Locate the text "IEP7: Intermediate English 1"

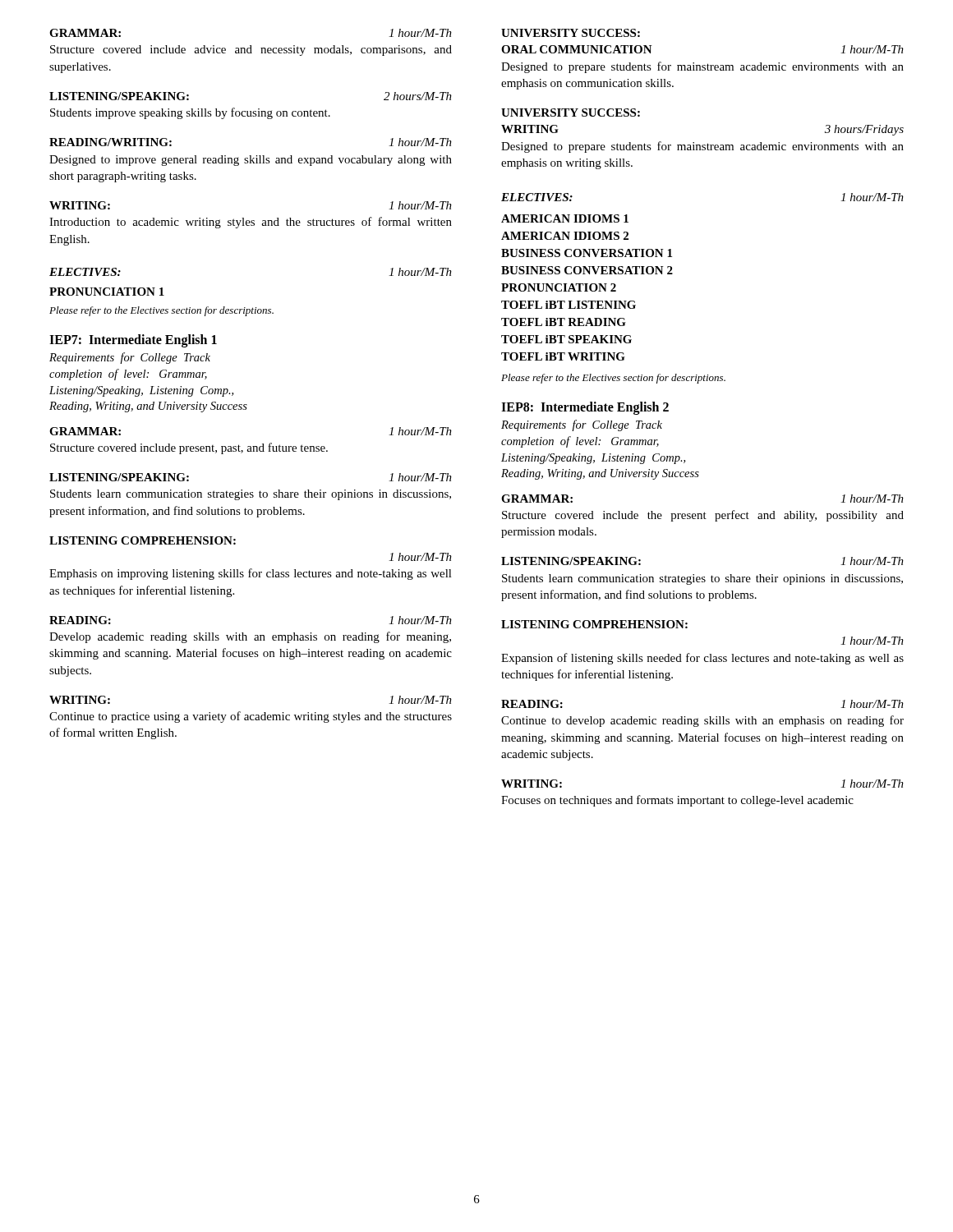[x=133, y=339]
